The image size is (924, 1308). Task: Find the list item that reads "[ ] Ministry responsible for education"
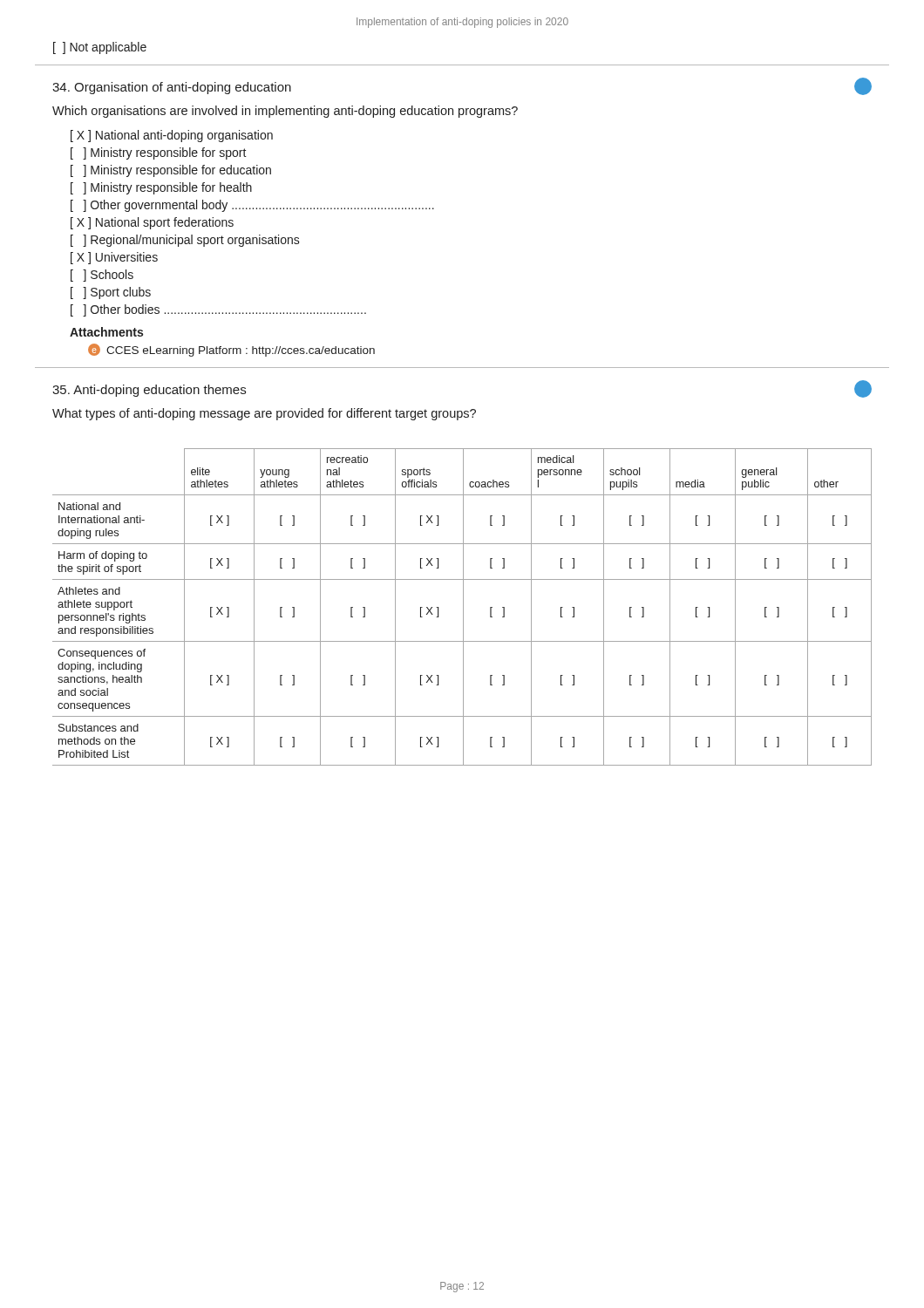click(x=171, y=170)
